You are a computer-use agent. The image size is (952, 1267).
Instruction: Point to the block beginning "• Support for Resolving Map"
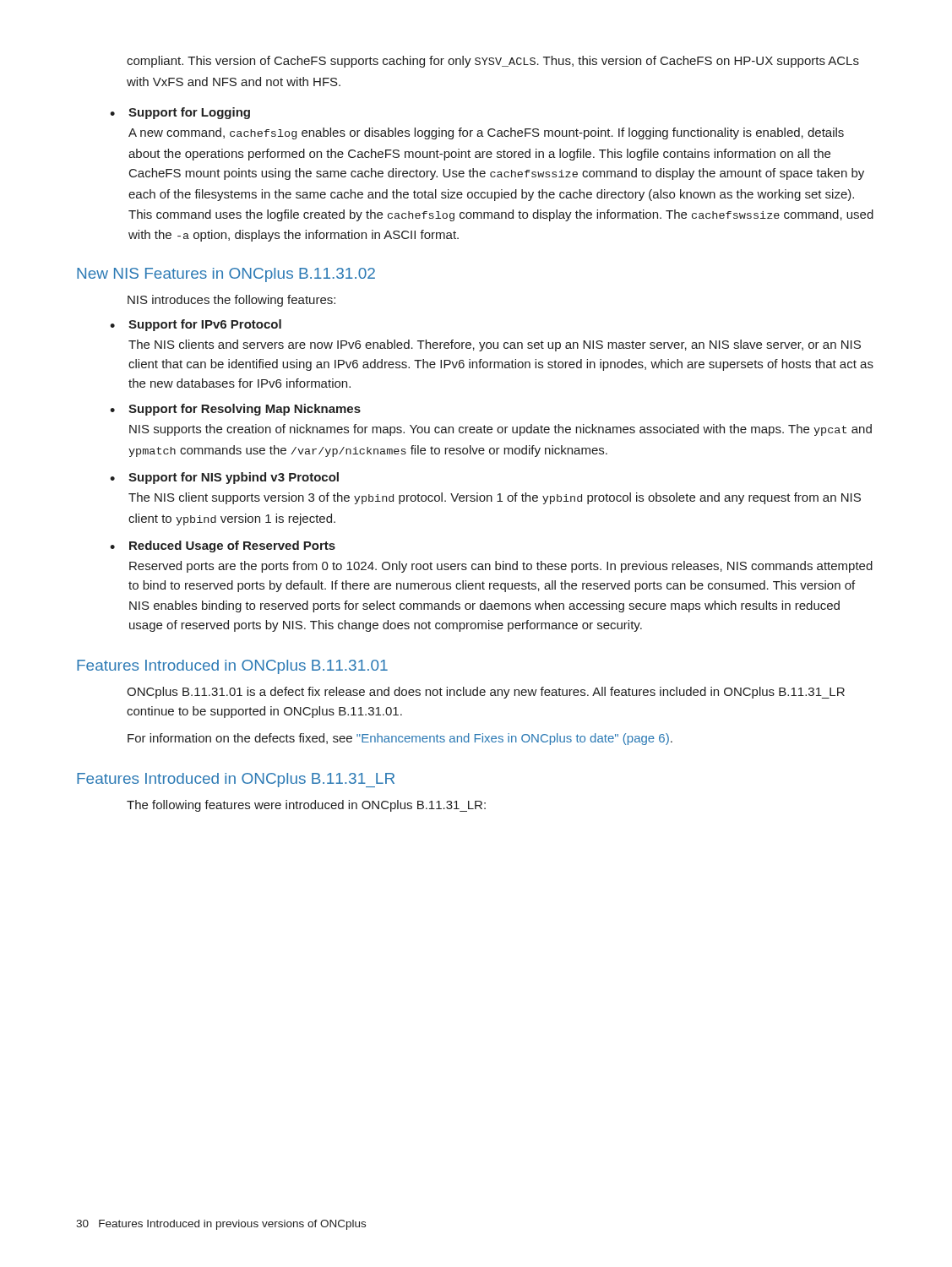pyautogui.click(x=493, y=431)
